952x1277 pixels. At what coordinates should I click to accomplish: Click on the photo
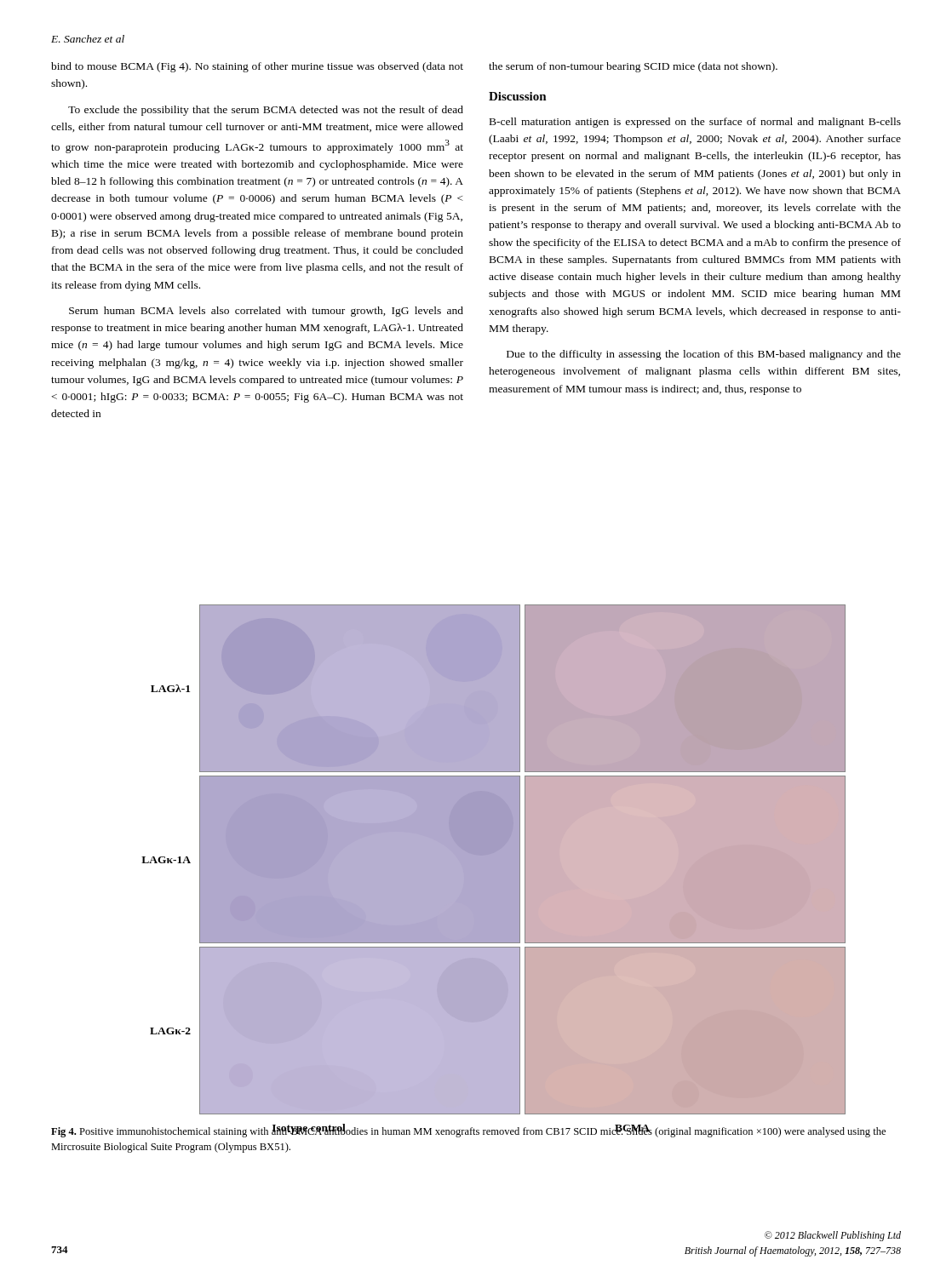click(476, 870)
